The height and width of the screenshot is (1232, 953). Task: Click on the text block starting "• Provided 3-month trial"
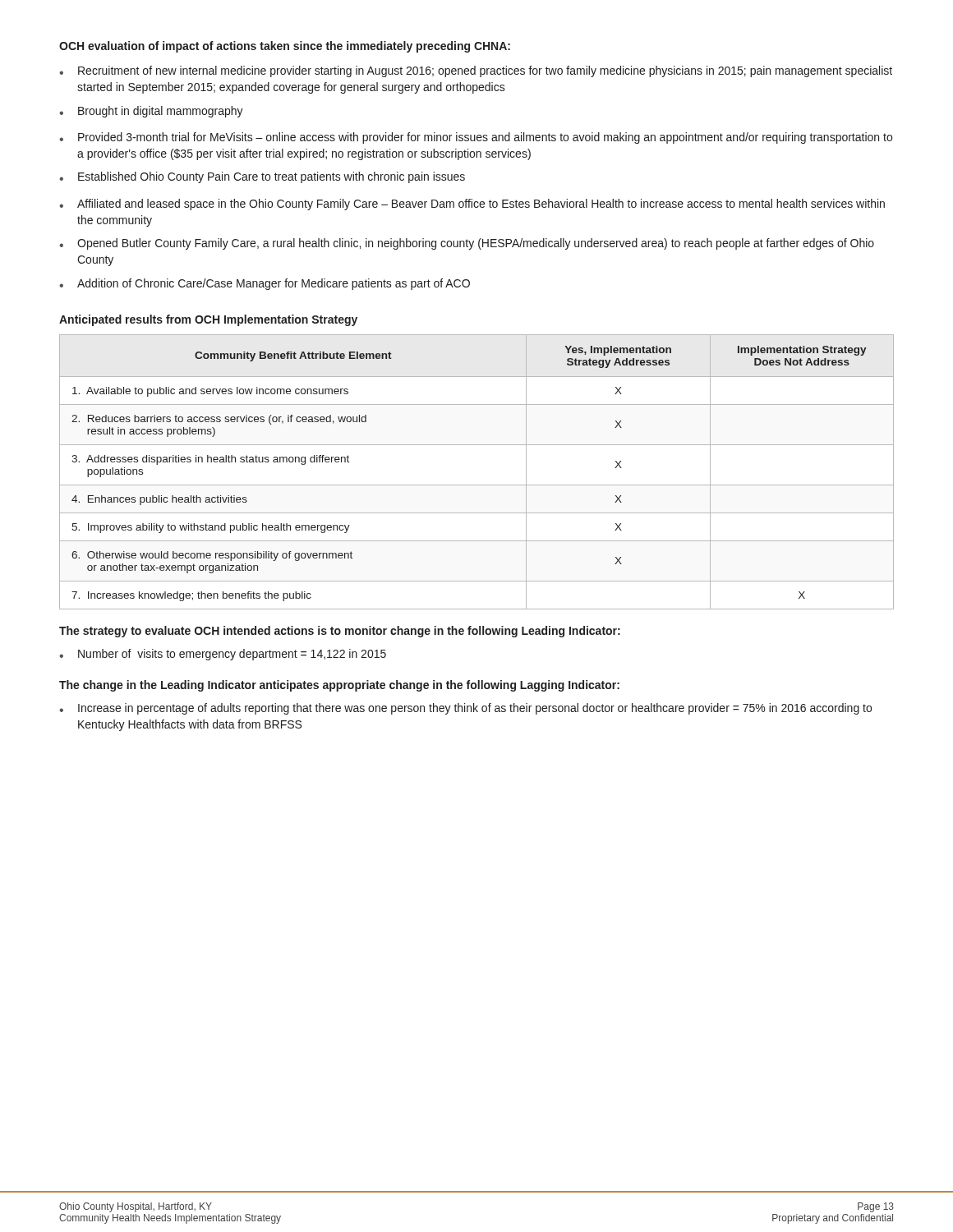[476, 145]
